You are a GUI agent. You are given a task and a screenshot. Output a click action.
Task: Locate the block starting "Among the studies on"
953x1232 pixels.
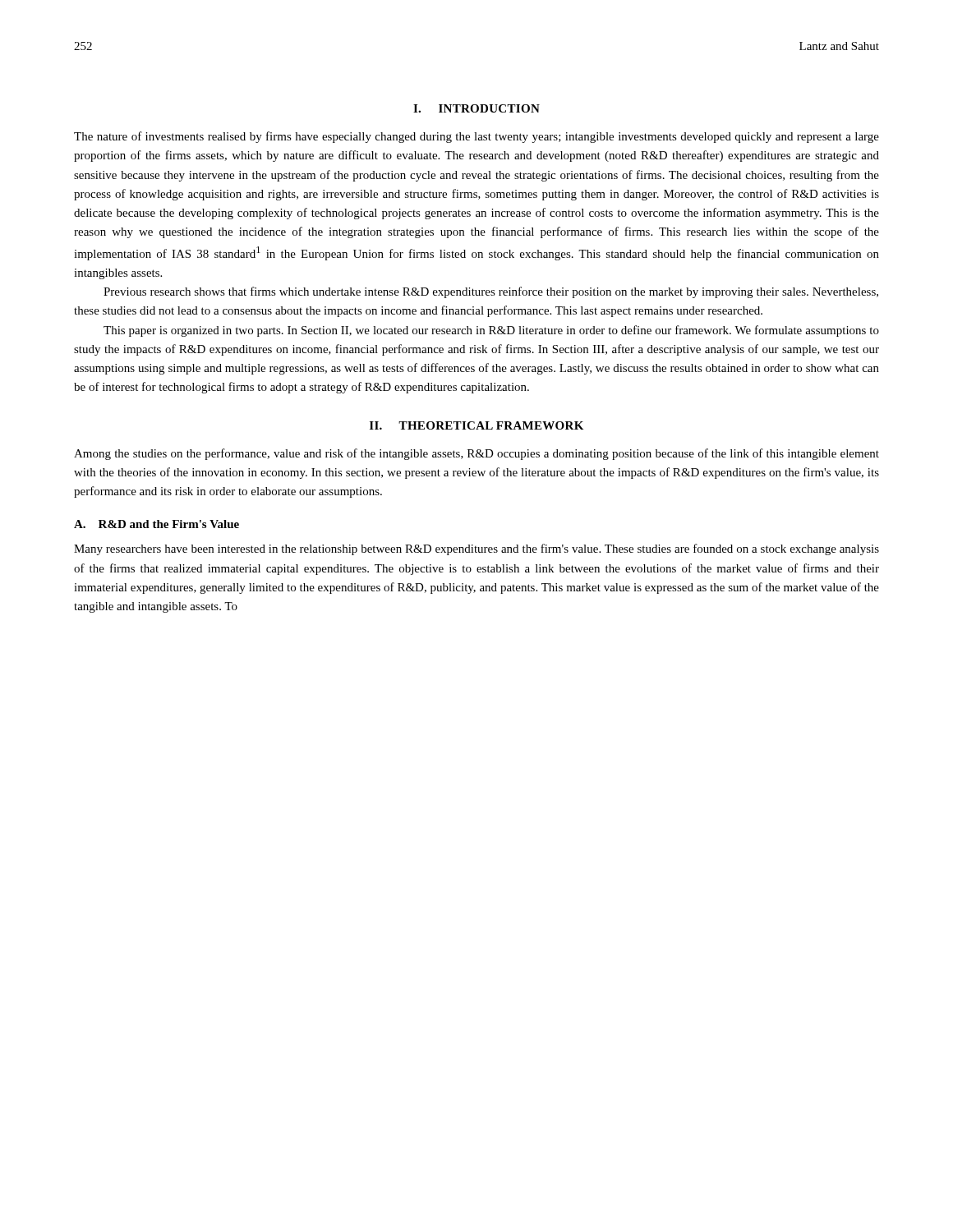click(476, 472)
